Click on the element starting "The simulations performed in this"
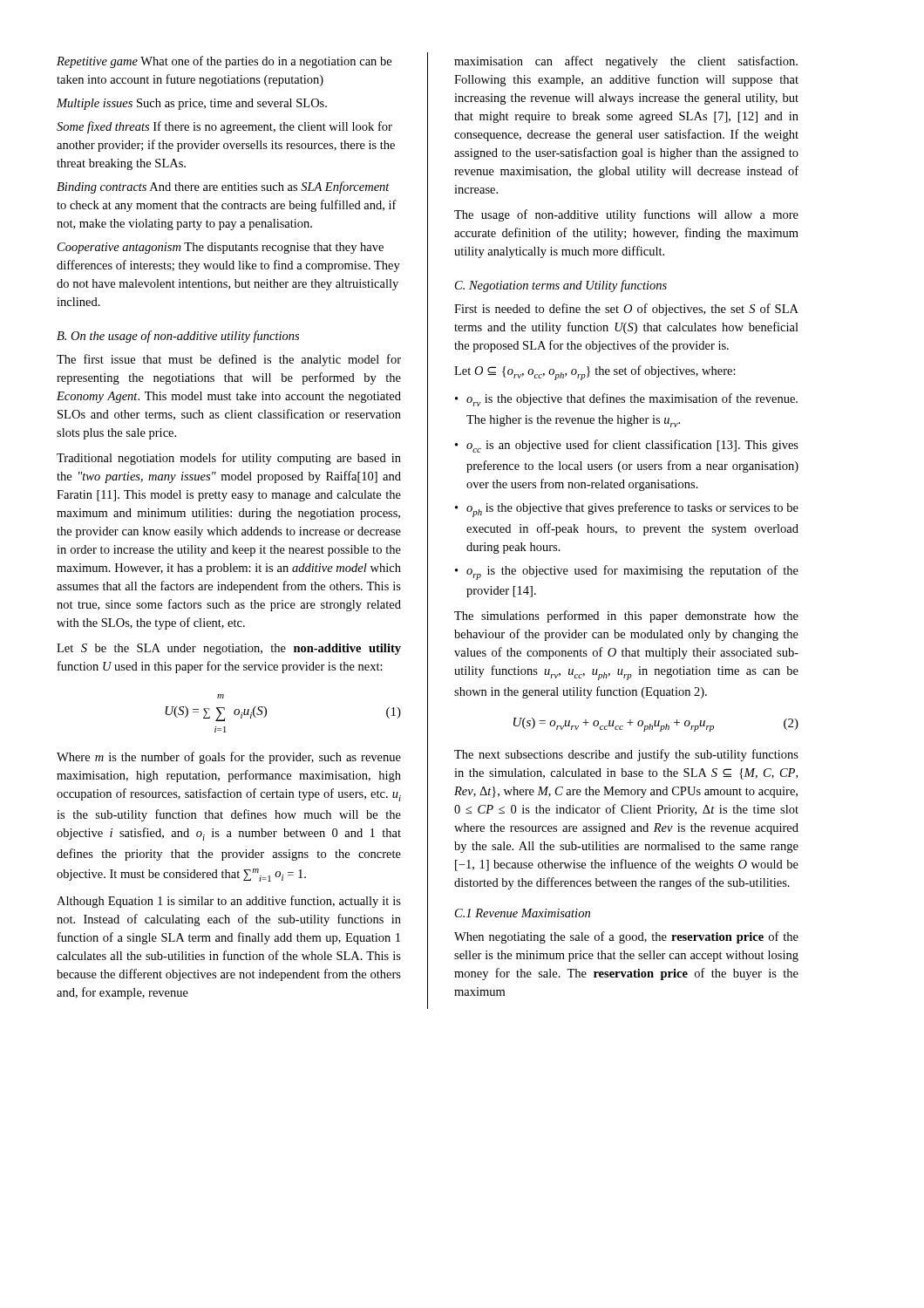The width and height of the screenshot is (924, 1308). [626, 654]
